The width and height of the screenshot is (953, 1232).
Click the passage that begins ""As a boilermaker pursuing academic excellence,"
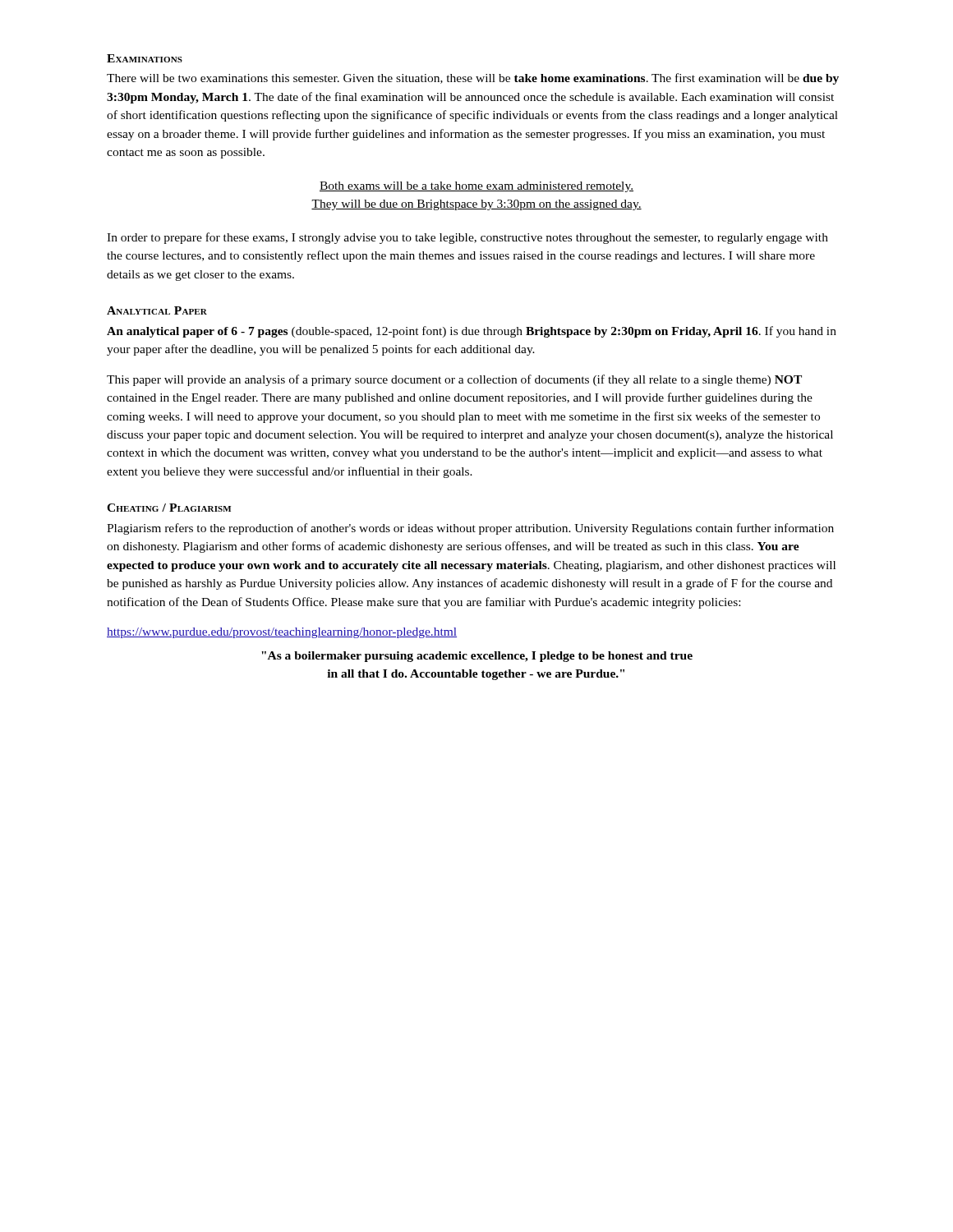click(476, 664)
